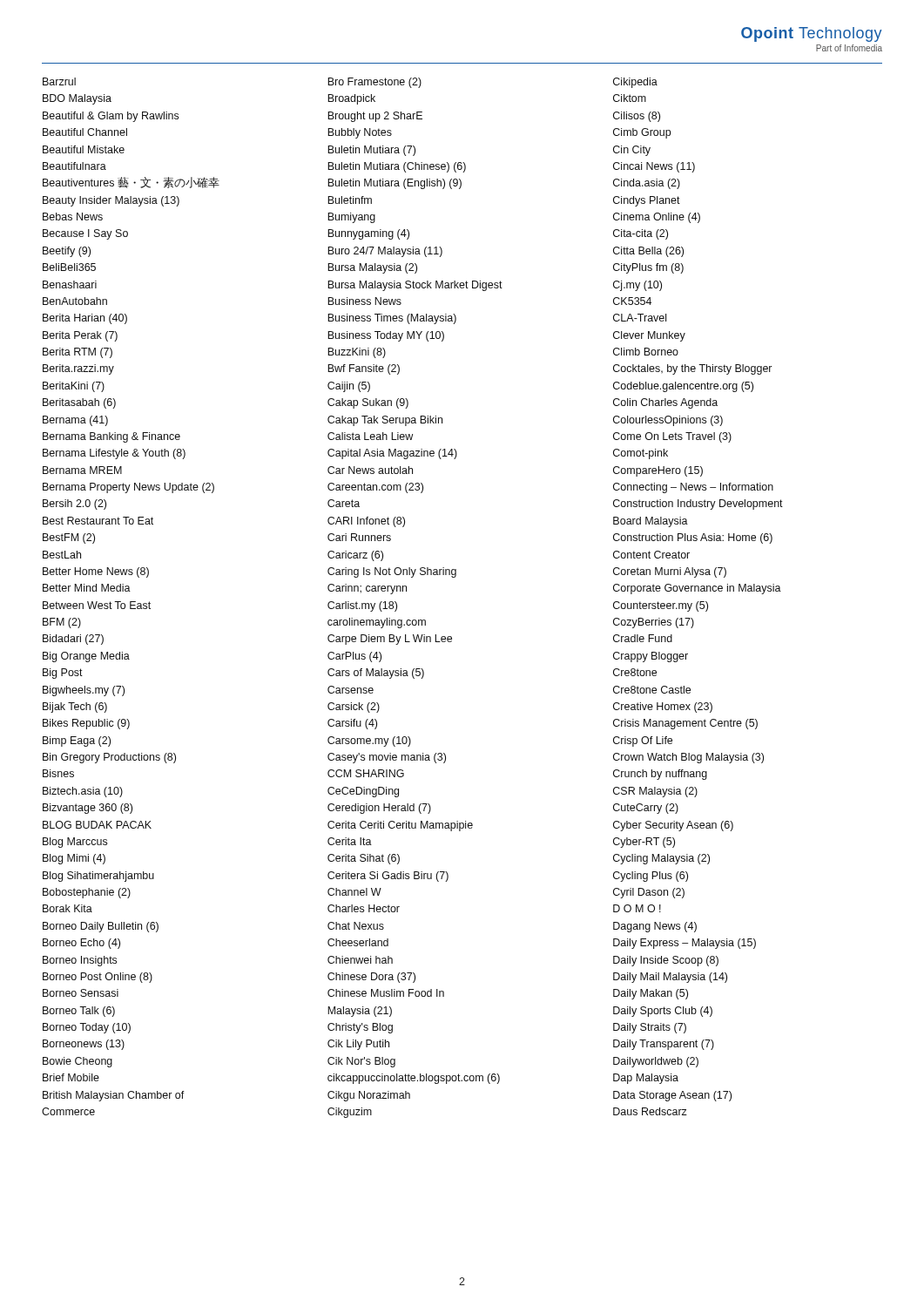Locate the list item with the text "BestFM (2)"
Image resolution: width=924 pixels, height=1307 pixels.
69,538
